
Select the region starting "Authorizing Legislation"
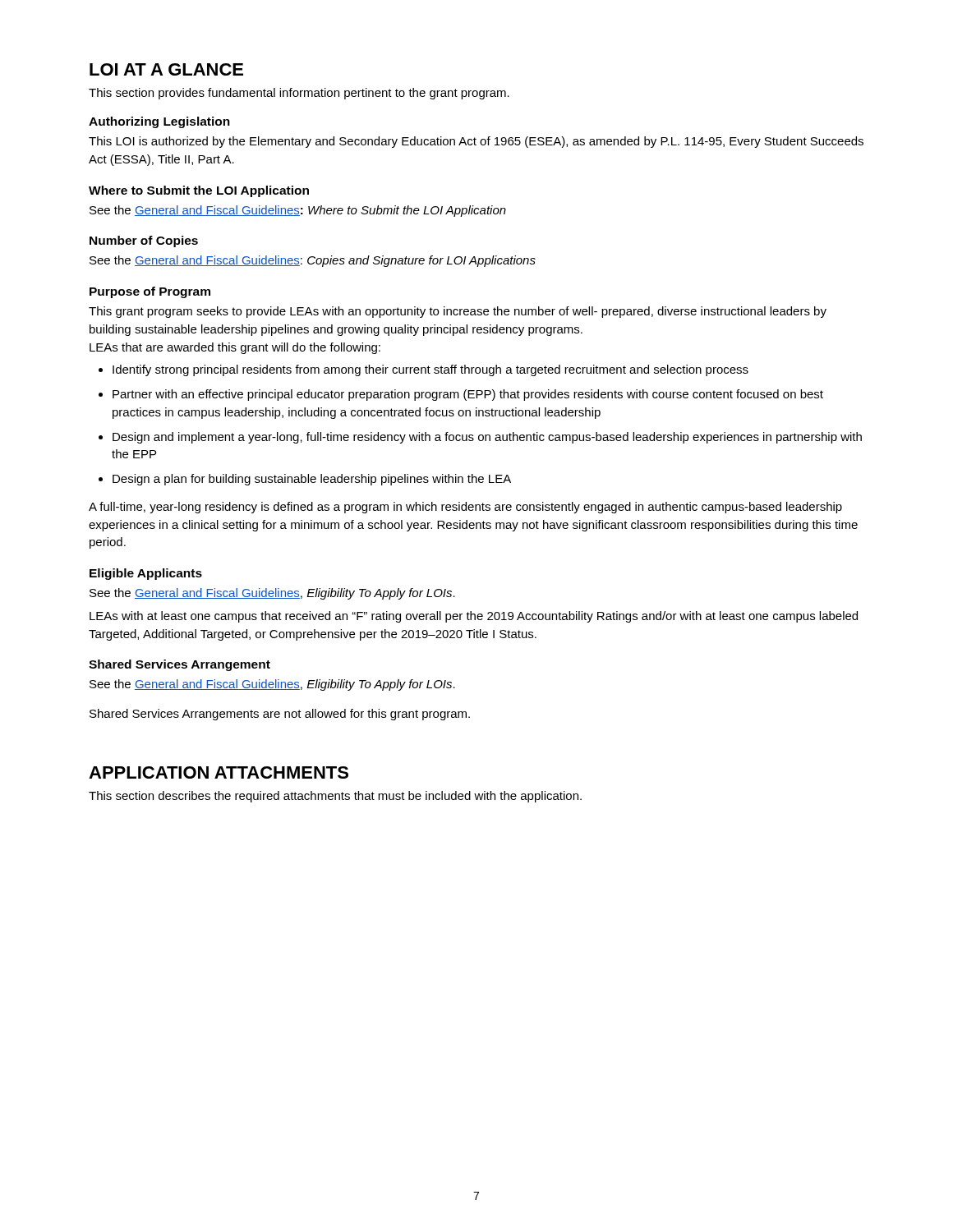click(x=159, y=121)
